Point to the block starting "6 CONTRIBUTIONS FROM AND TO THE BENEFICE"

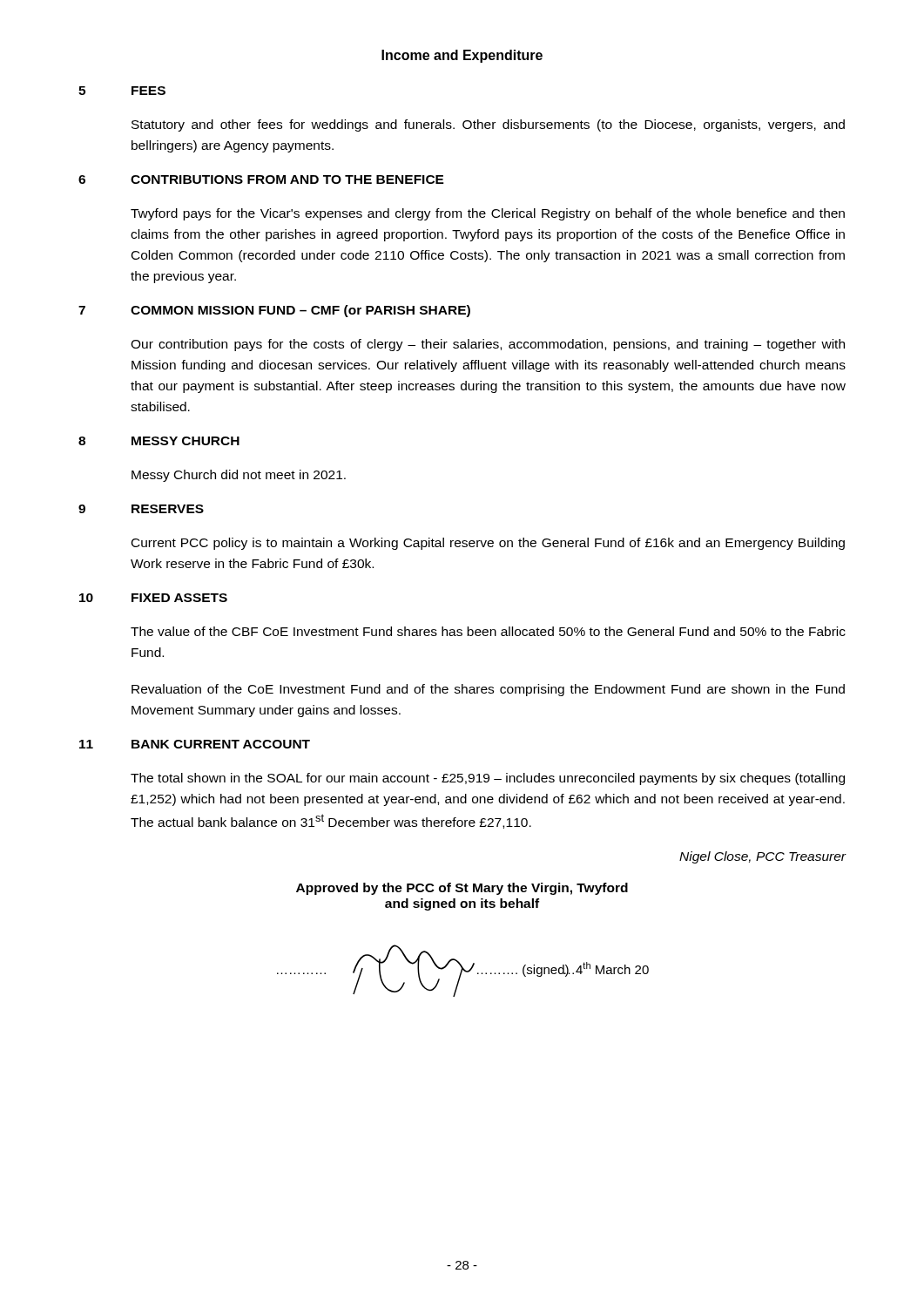point(261,179)
